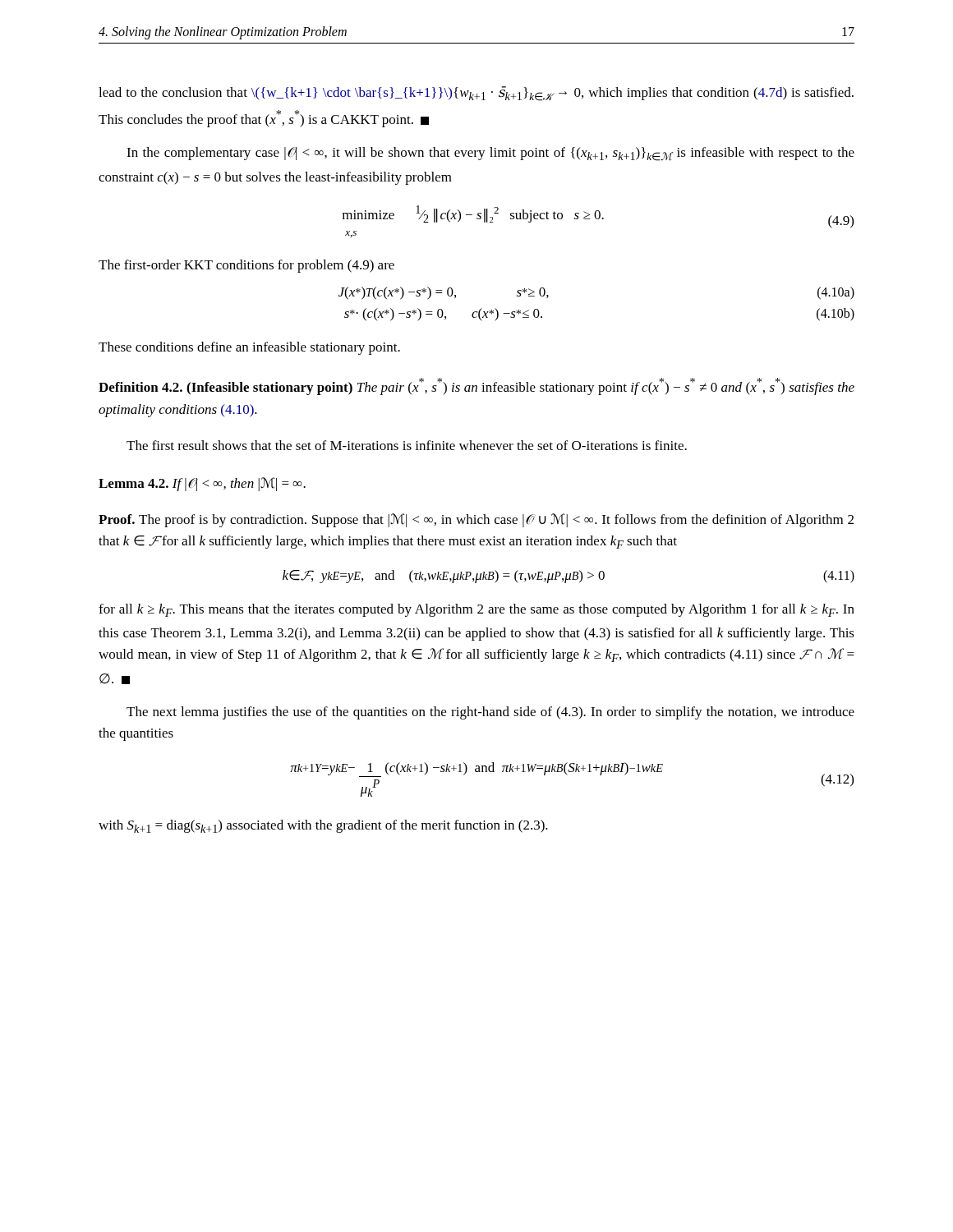953x1232 pixels.
Task: Locate the text block with the text "for all k ≥ kF."
Action: 476,644
